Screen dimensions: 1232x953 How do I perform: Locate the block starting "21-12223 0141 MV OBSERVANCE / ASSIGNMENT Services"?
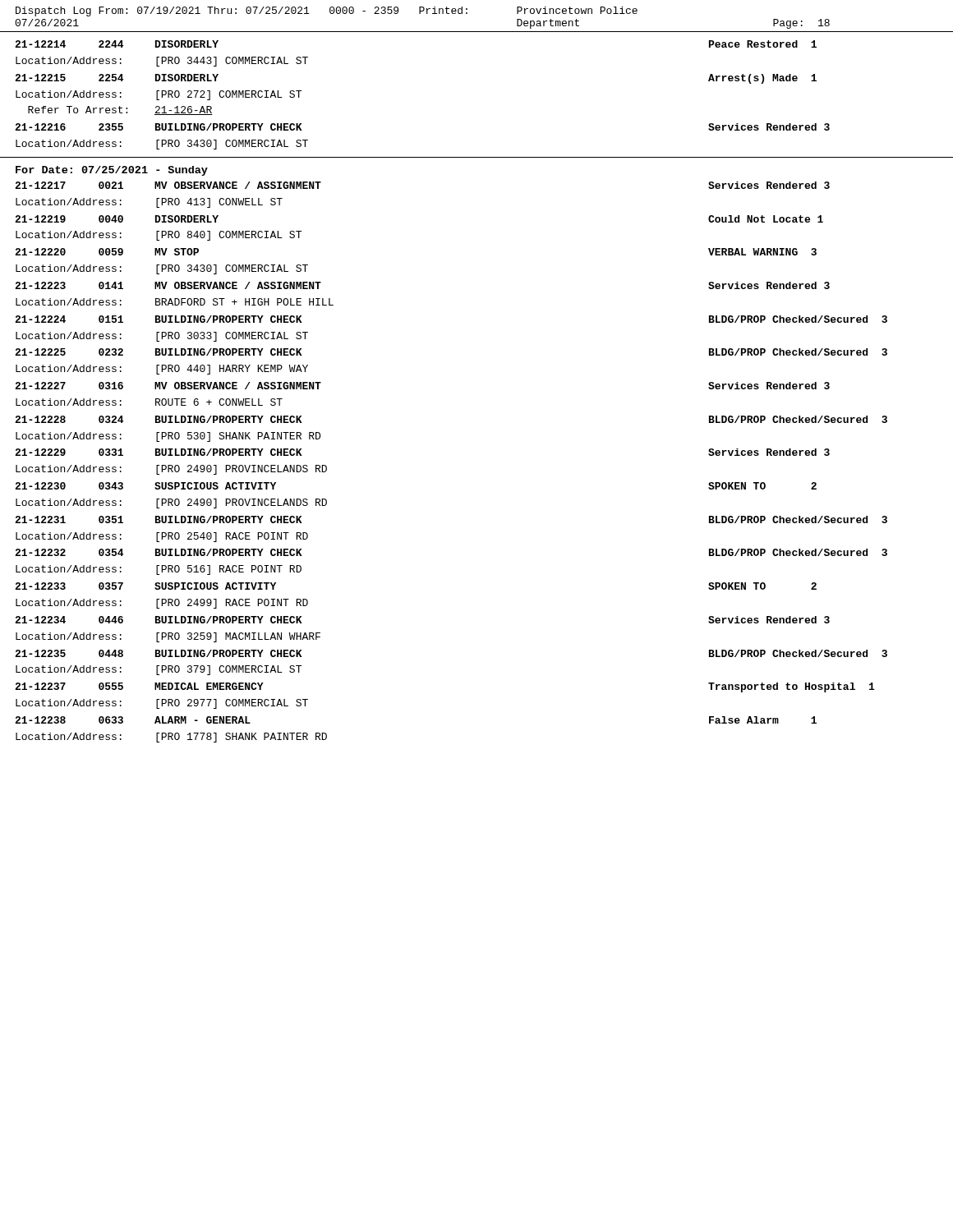37,285
